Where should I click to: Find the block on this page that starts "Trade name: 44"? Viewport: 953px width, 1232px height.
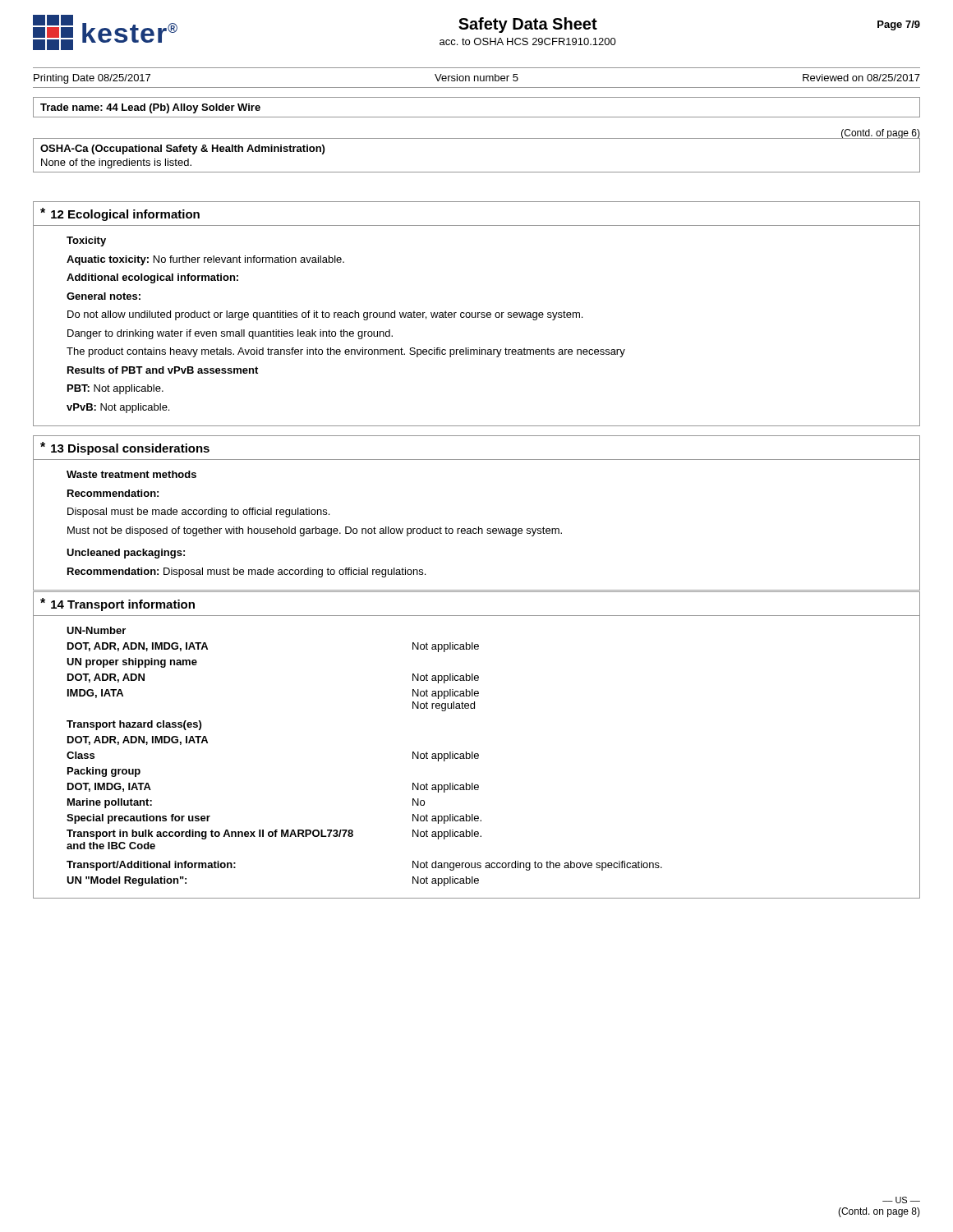[150, 107]
